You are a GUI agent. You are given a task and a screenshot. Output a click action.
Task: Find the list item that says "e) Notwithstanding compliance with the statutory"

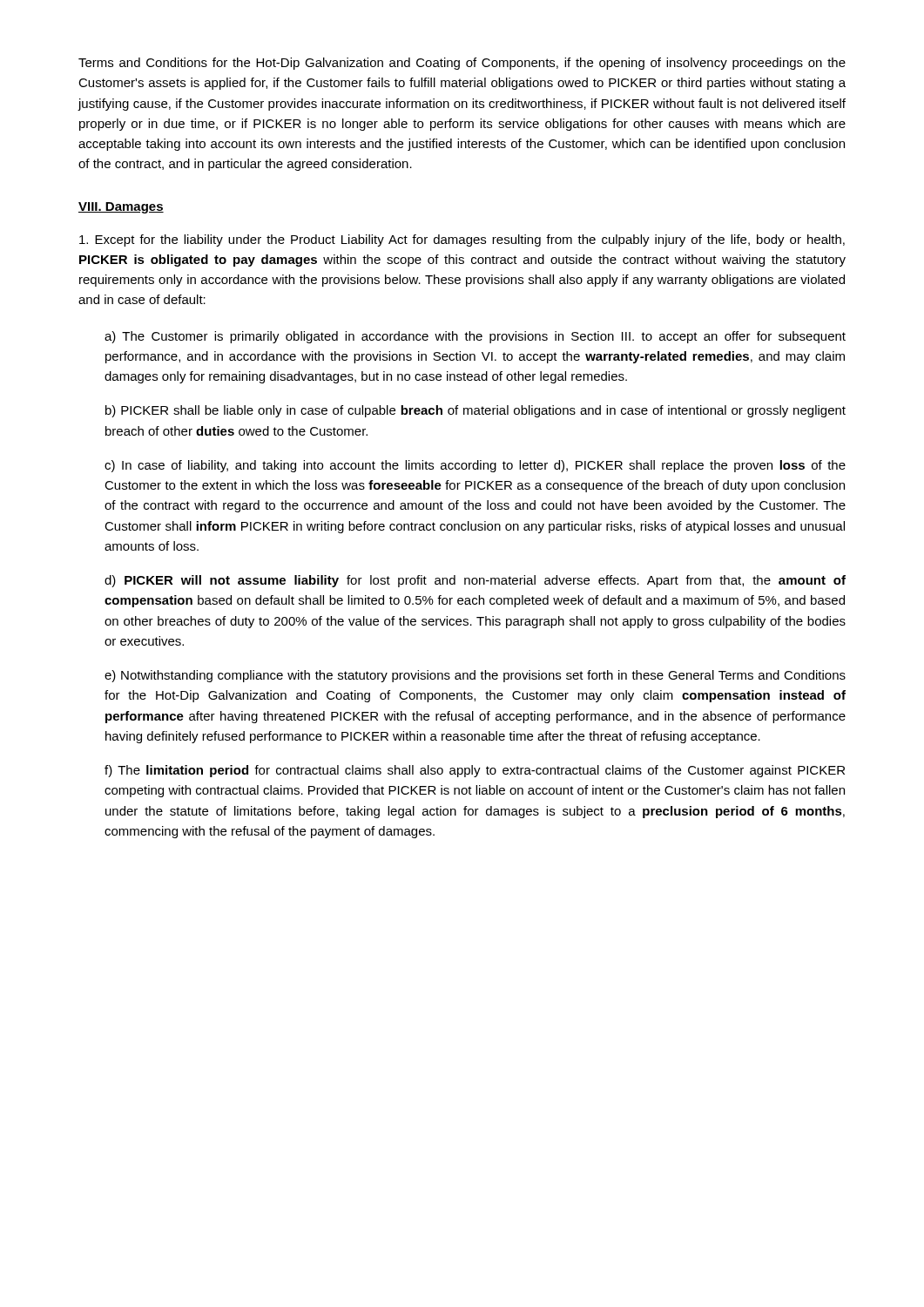tap(475, 705)
